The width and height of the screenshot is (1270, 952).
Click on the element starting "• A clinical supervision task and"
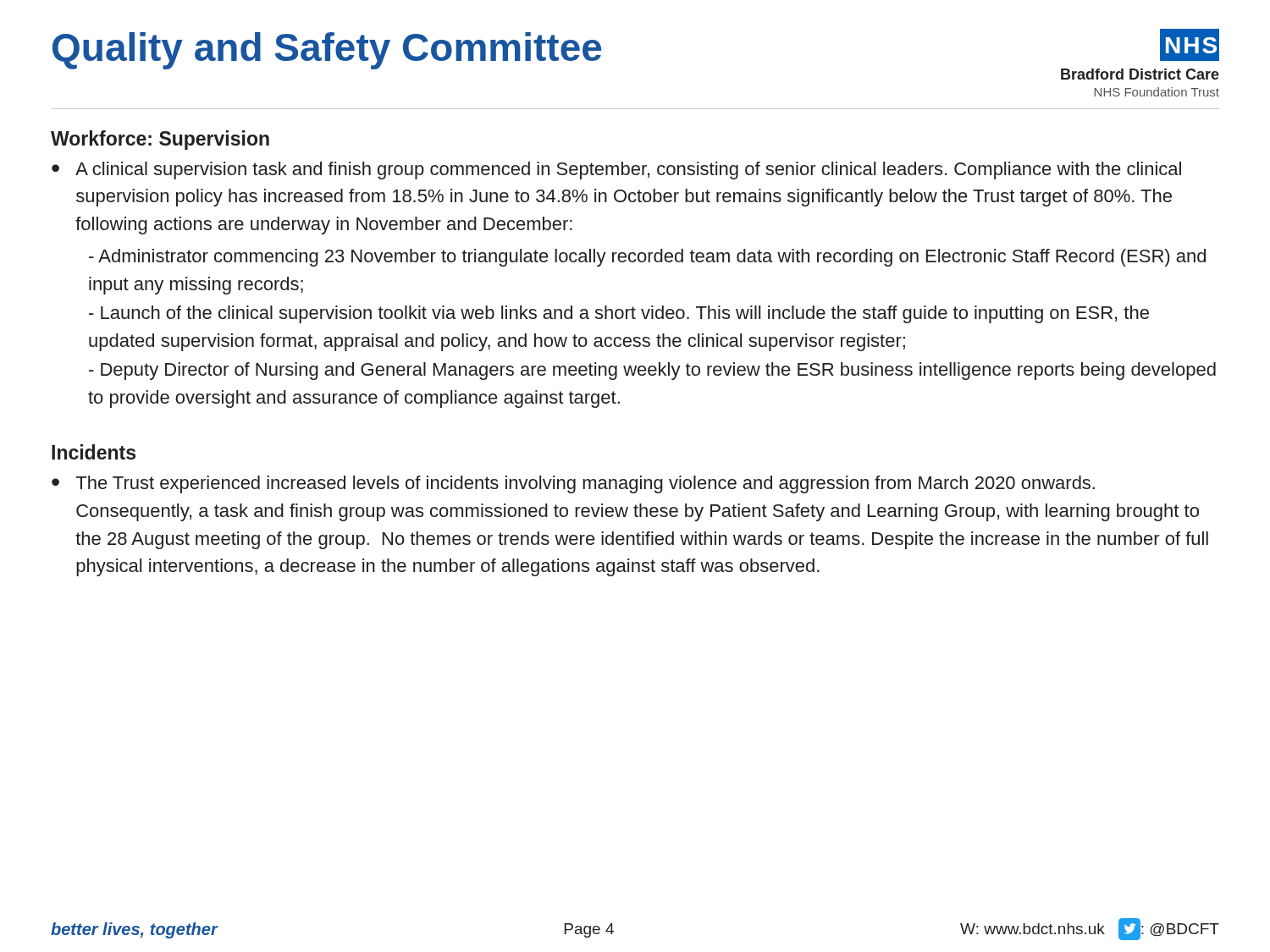pos(616,171)
